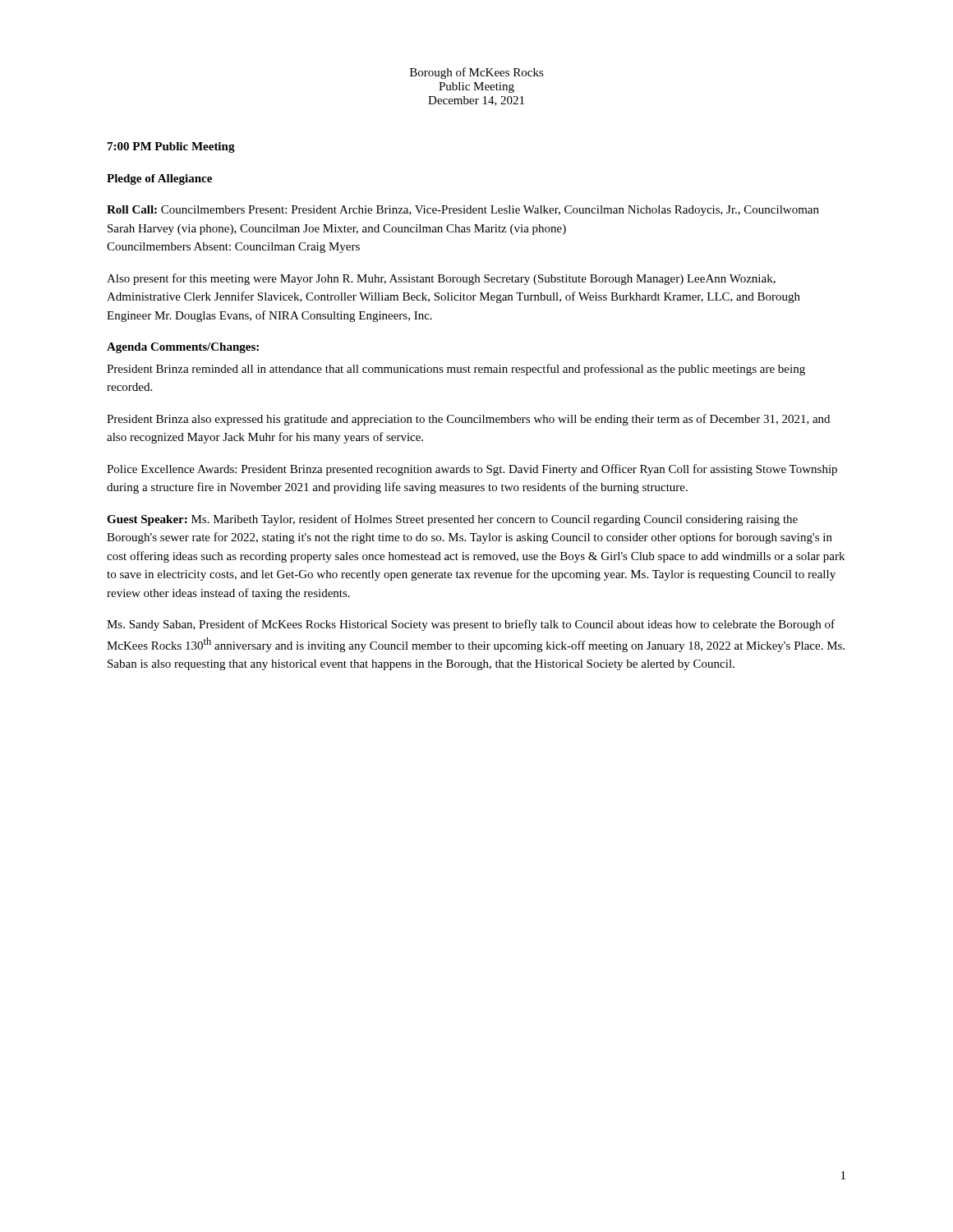Screen dimensions: 1232x953
Task: Locate the text starting "Agenda Comments/Changes:"
Action: pyautogui.click(x=183, y=348)
